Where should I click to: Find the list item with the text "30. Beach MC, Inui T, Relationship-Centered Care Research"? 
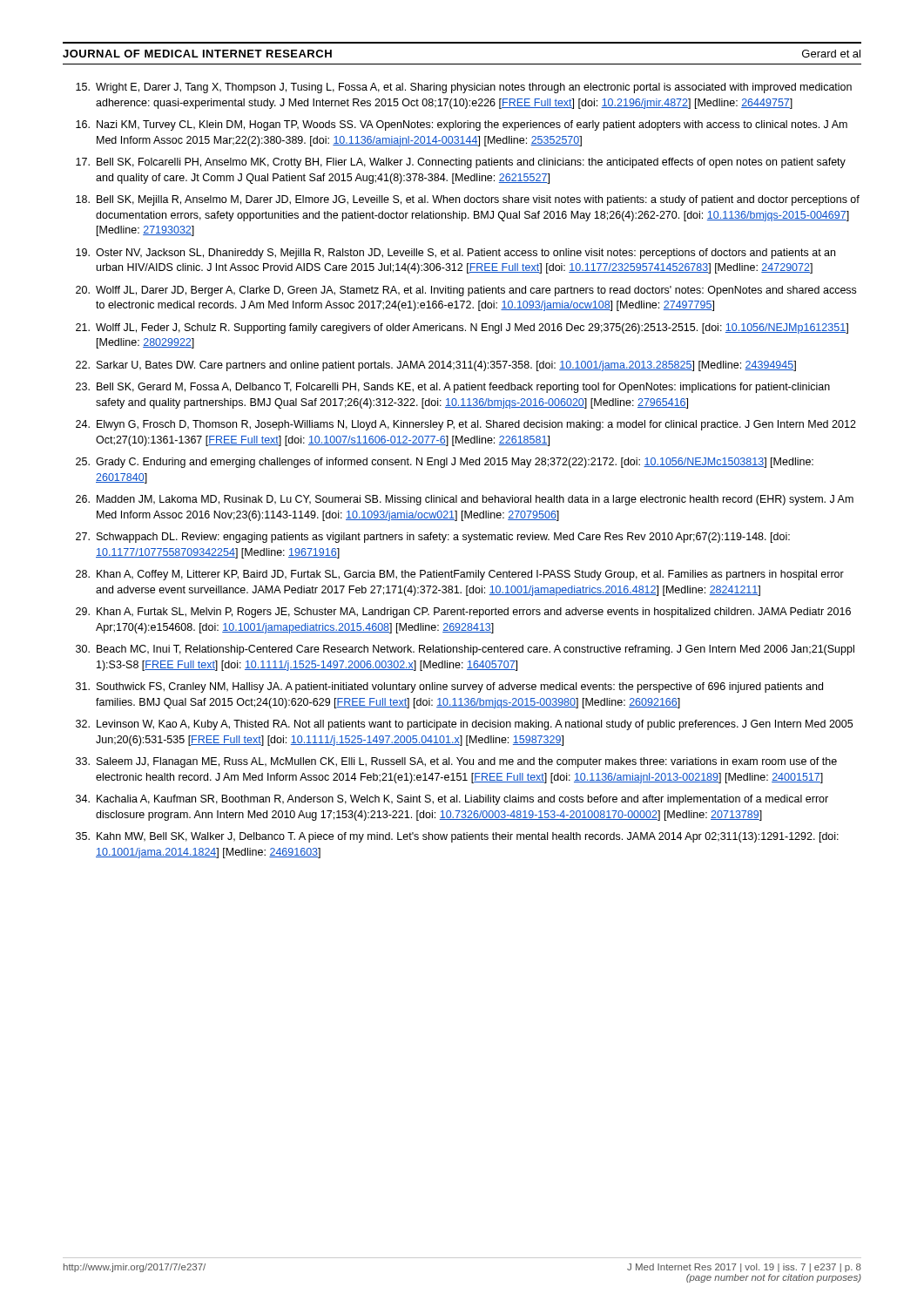(x=462, y=657)
